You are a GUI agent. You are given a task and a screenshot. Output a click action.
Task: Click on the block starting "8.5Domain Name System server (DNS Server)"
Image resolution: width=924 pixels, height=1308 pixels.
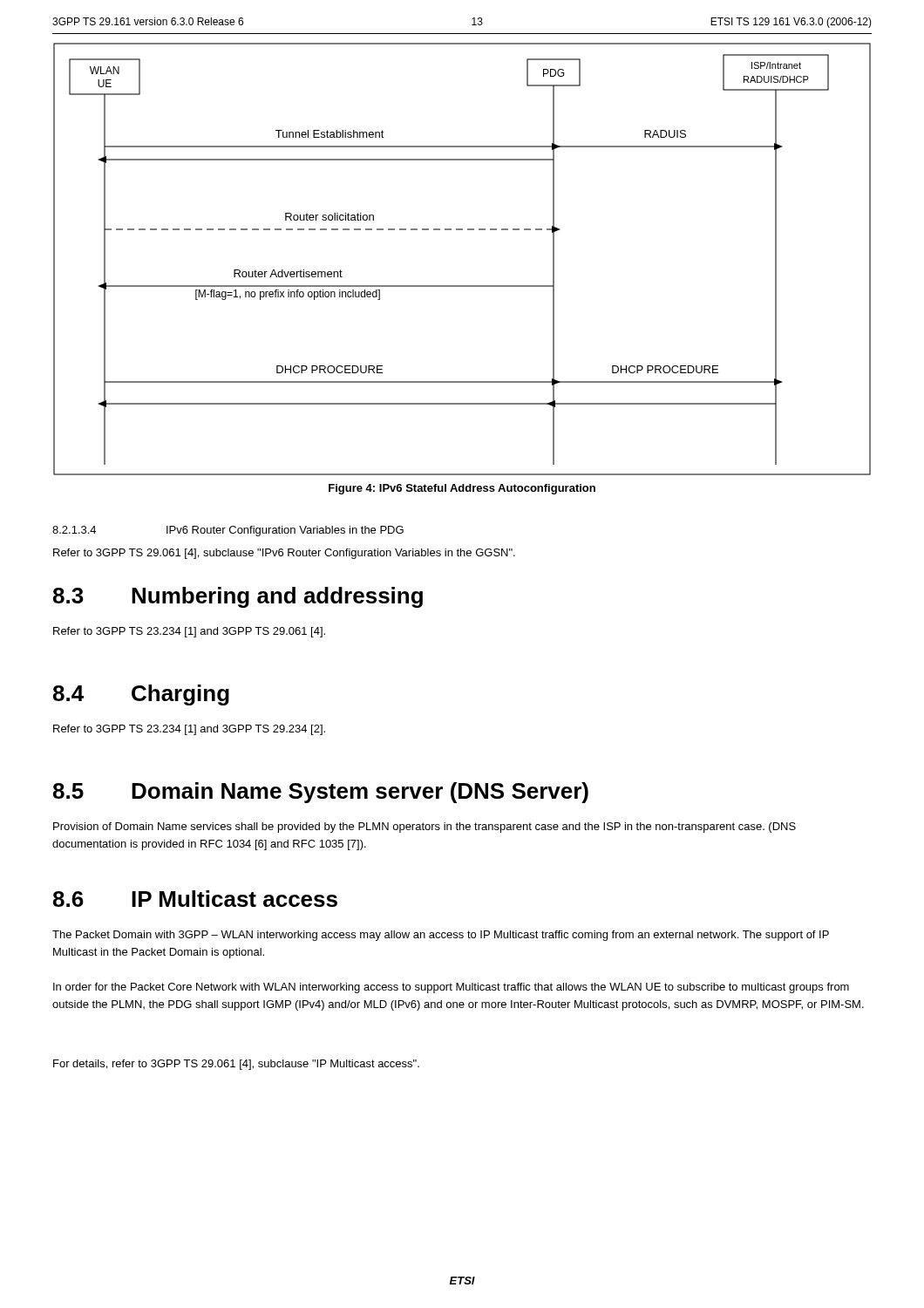tap(321, 791)
